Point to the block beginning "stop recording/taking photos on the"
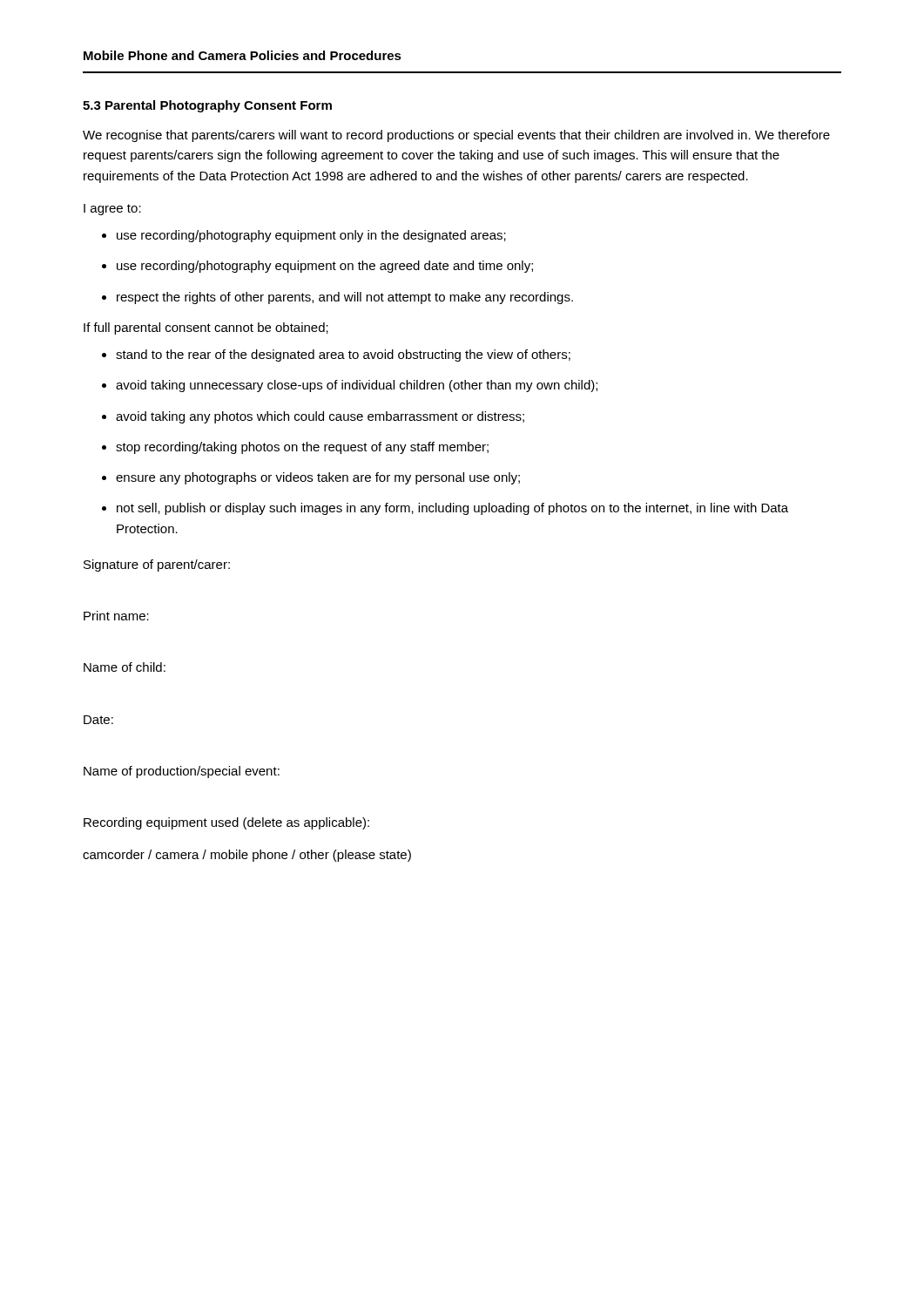This screenshot has height=1307, width=924. pyautogui.click(x=303, y=446)
